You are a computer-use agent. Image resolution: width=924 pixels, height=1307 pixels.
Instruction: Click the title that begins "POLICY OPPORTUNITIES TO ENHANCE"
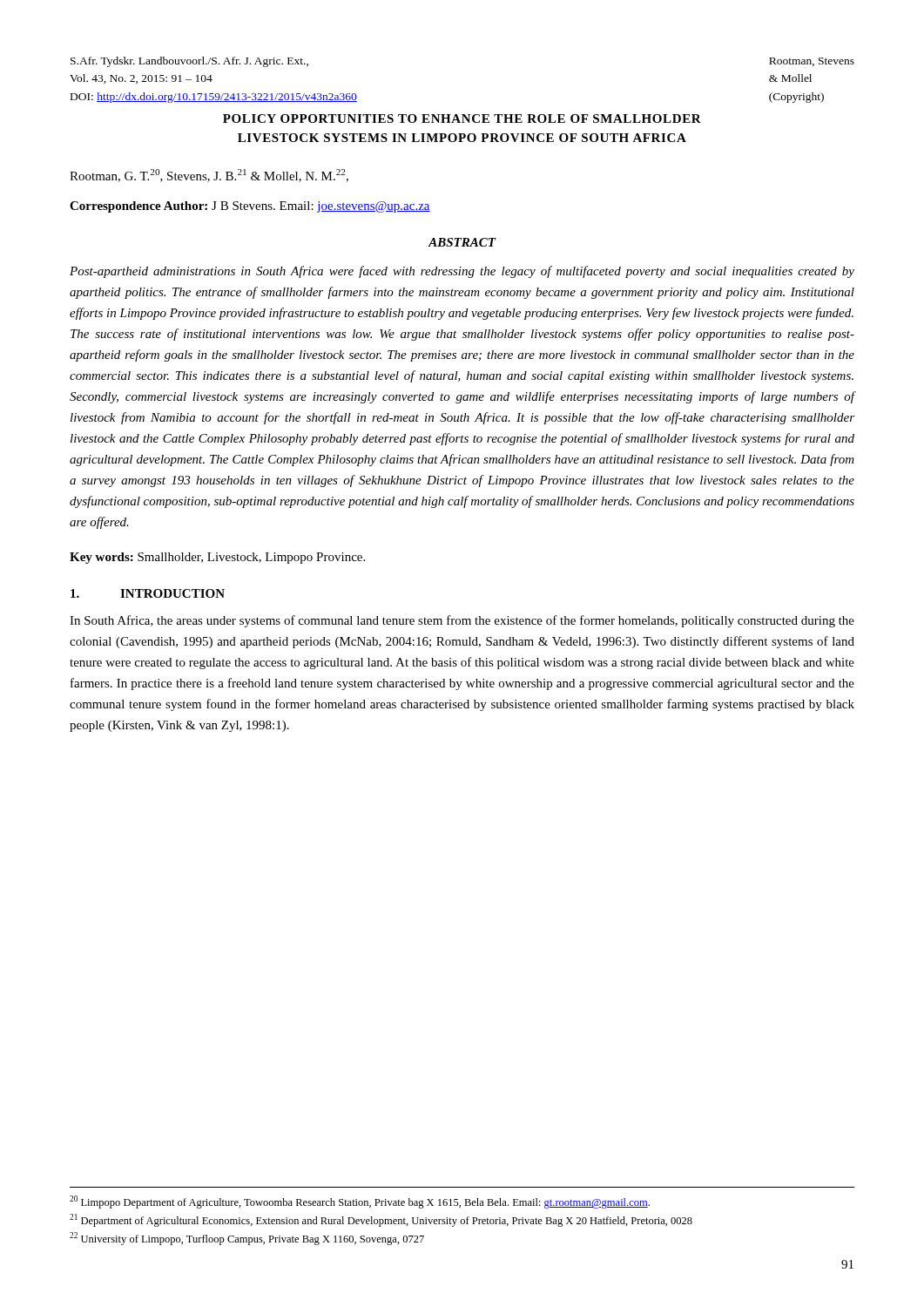(x=462, y=128)
